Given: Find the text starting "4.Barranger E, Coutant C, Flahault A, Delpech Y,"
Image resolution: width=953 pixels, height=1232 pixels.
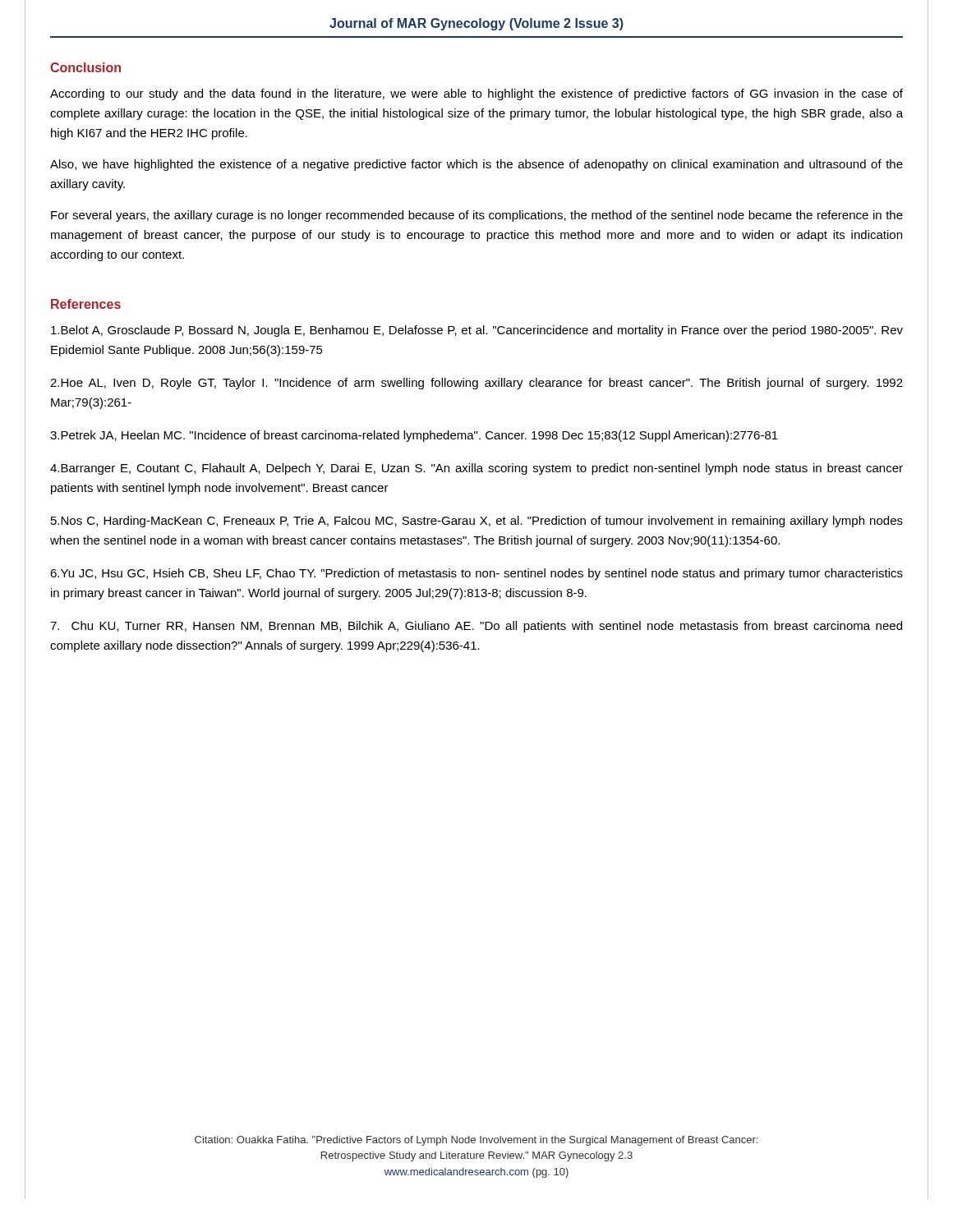Looking at the screenshot, I should (476, 478).
